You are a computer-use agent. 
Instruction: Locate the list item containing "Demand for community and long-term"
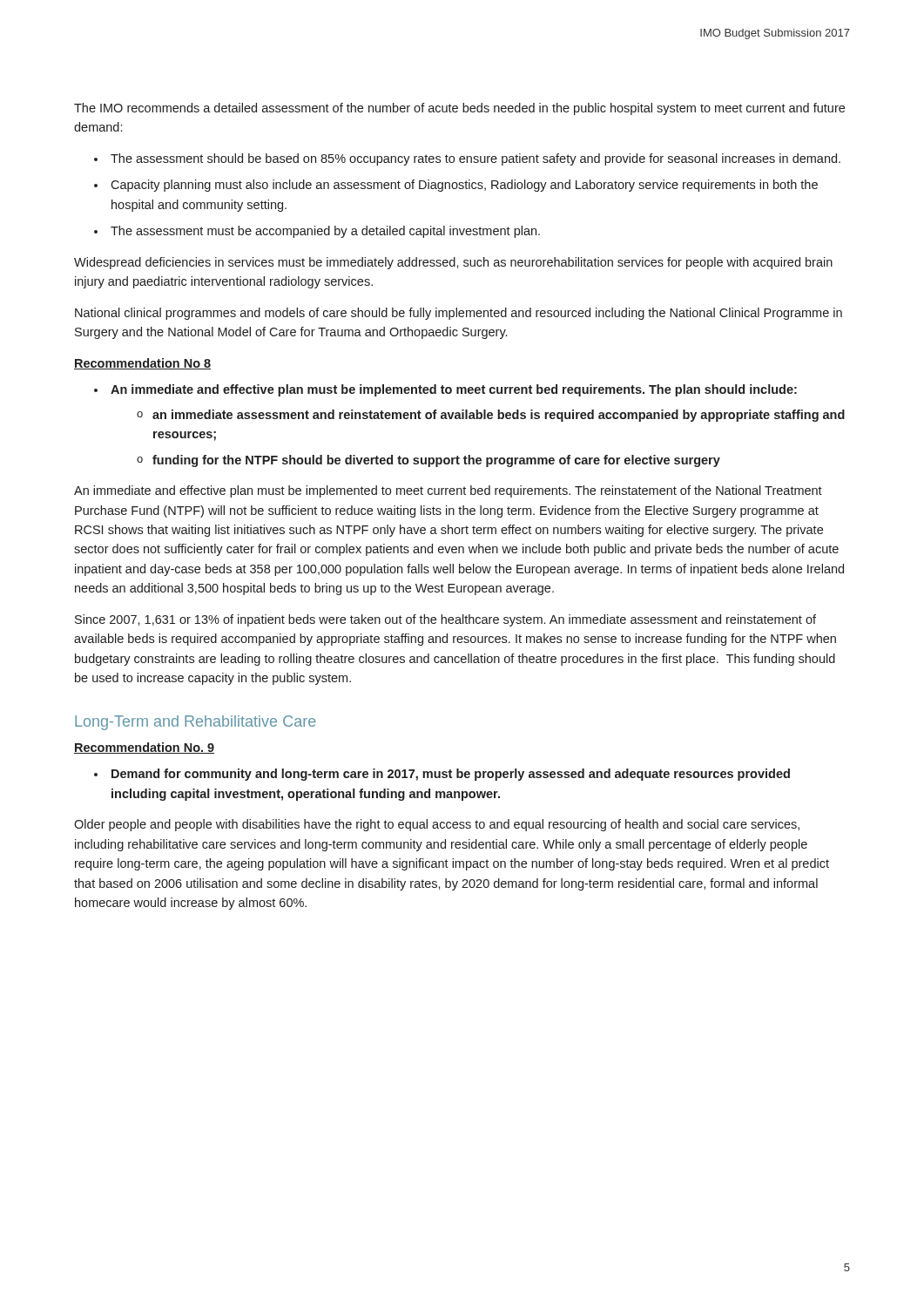pyautogui.click(x=451, y=784)
